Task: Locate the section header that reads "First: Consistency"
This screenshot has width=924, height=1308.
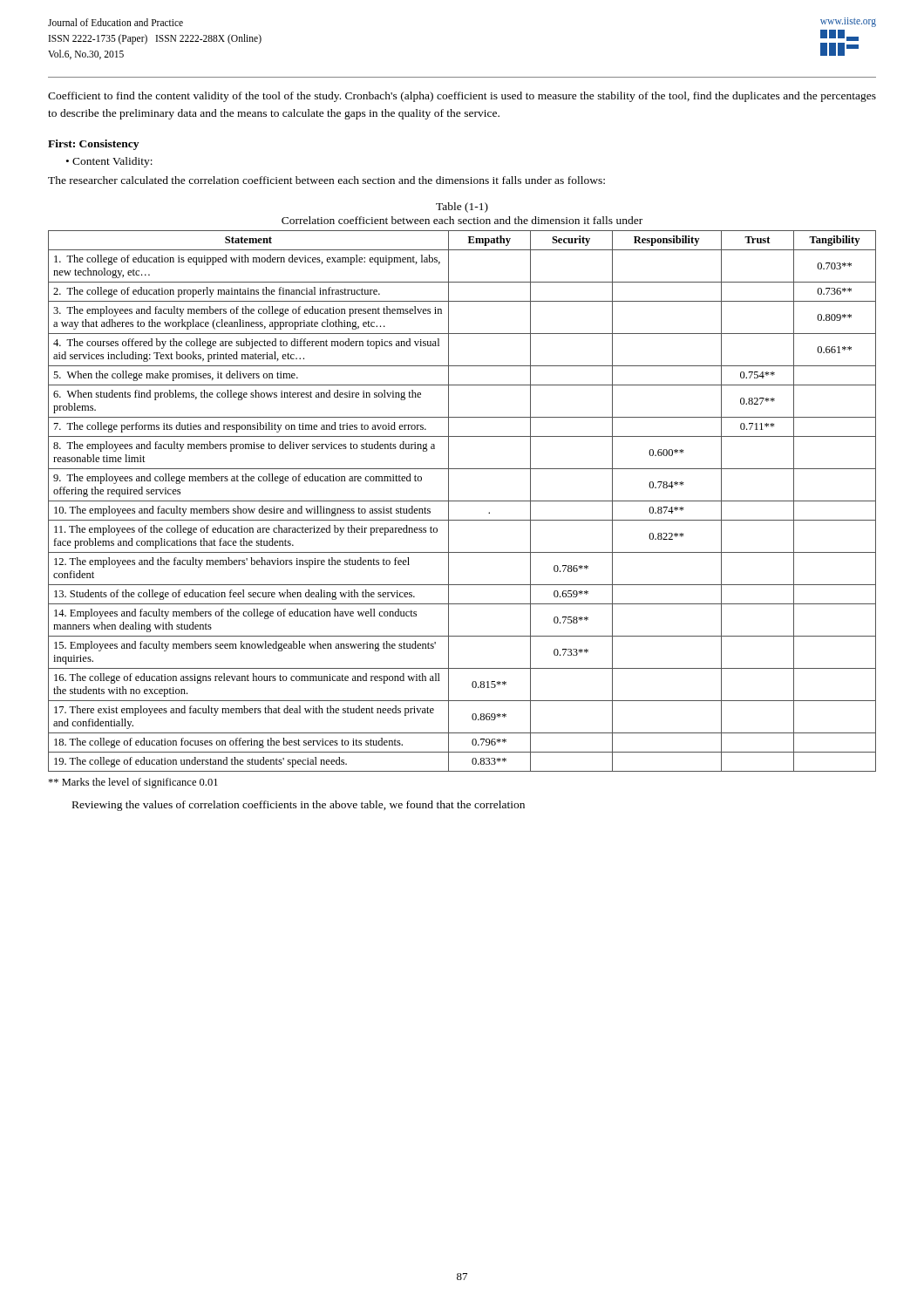Action: [94, 143]
